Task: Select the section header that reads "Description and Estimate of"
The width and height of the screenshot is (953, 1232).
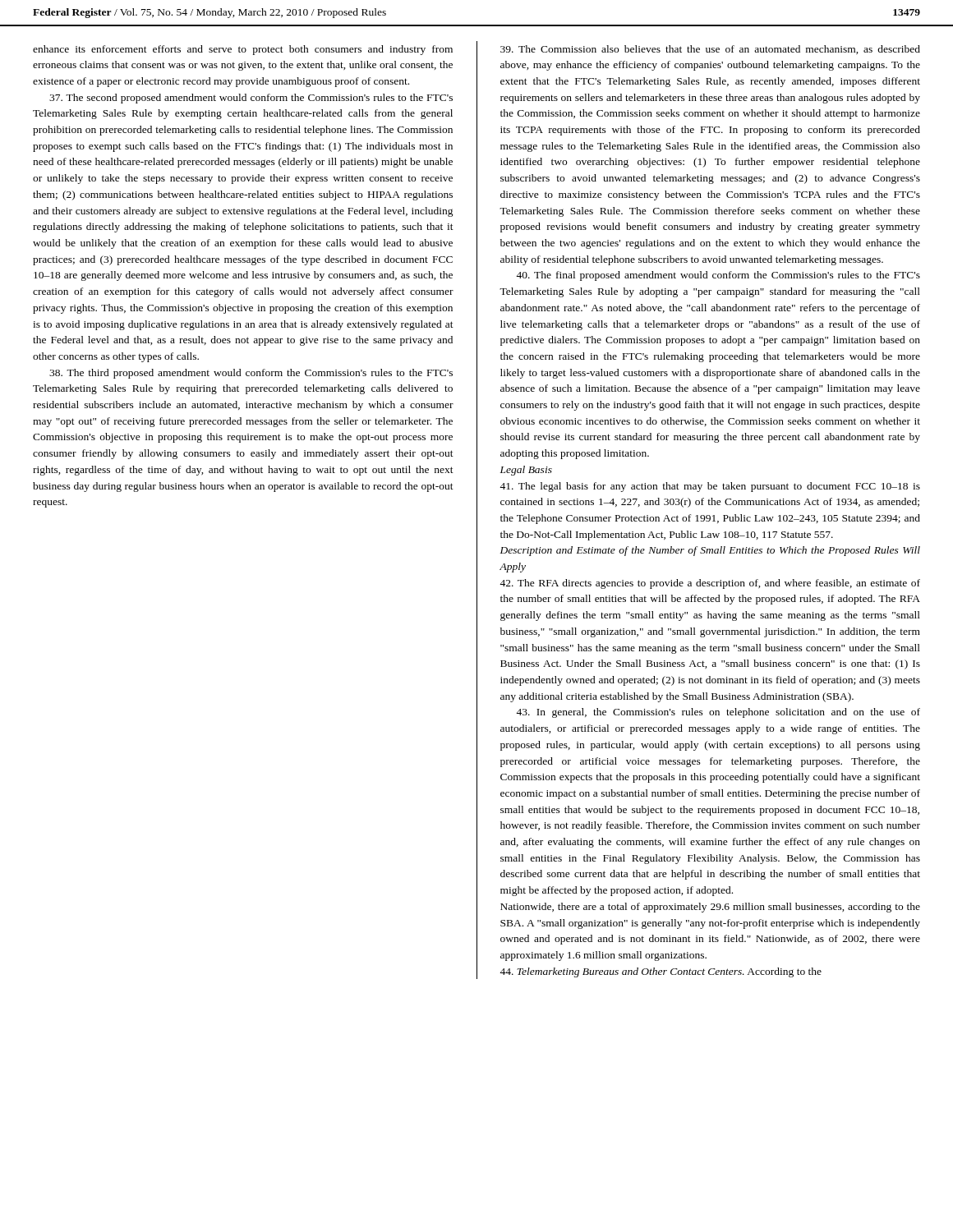Action: coord(710,559)
